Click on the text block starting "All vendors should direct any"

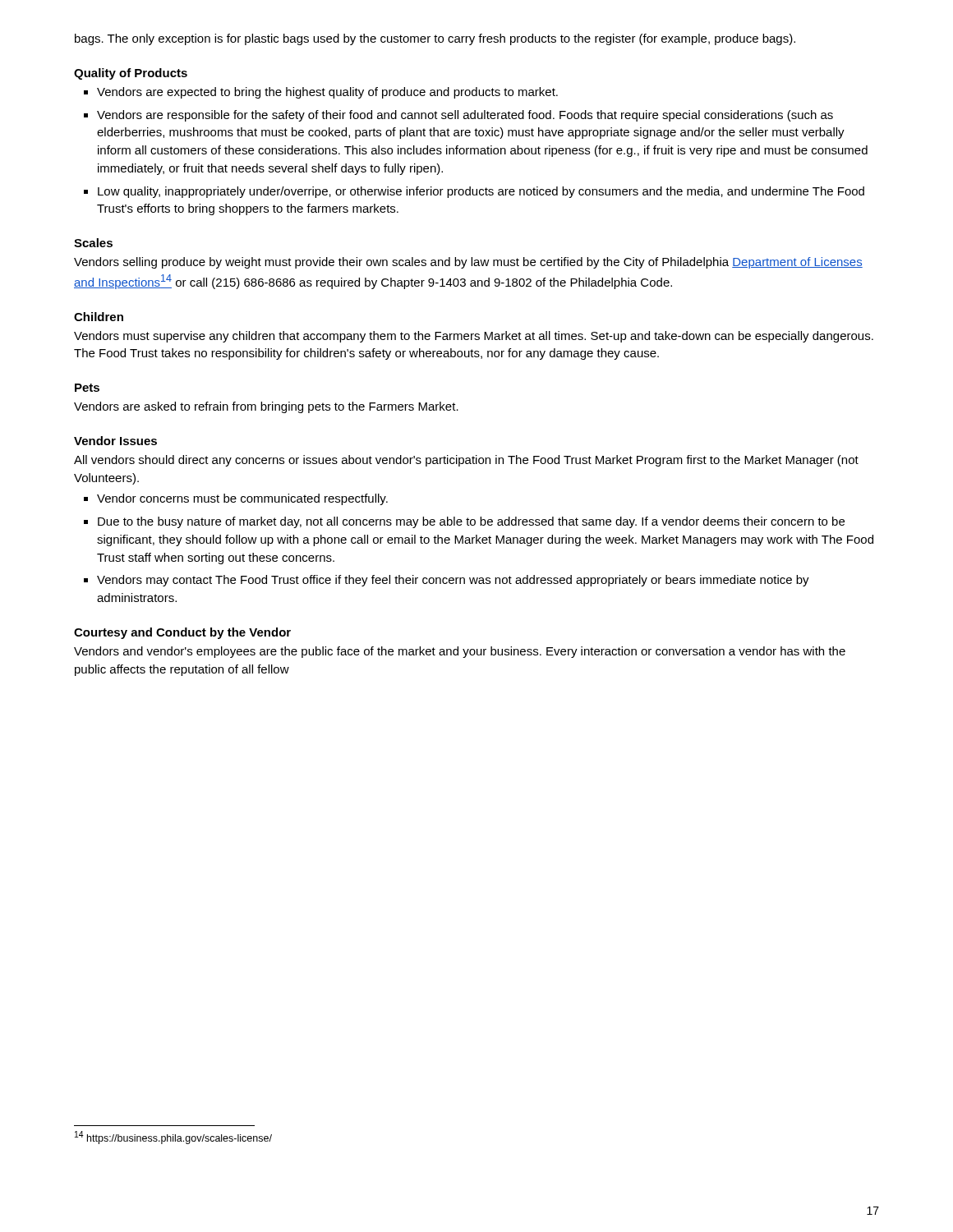(476, 469)
